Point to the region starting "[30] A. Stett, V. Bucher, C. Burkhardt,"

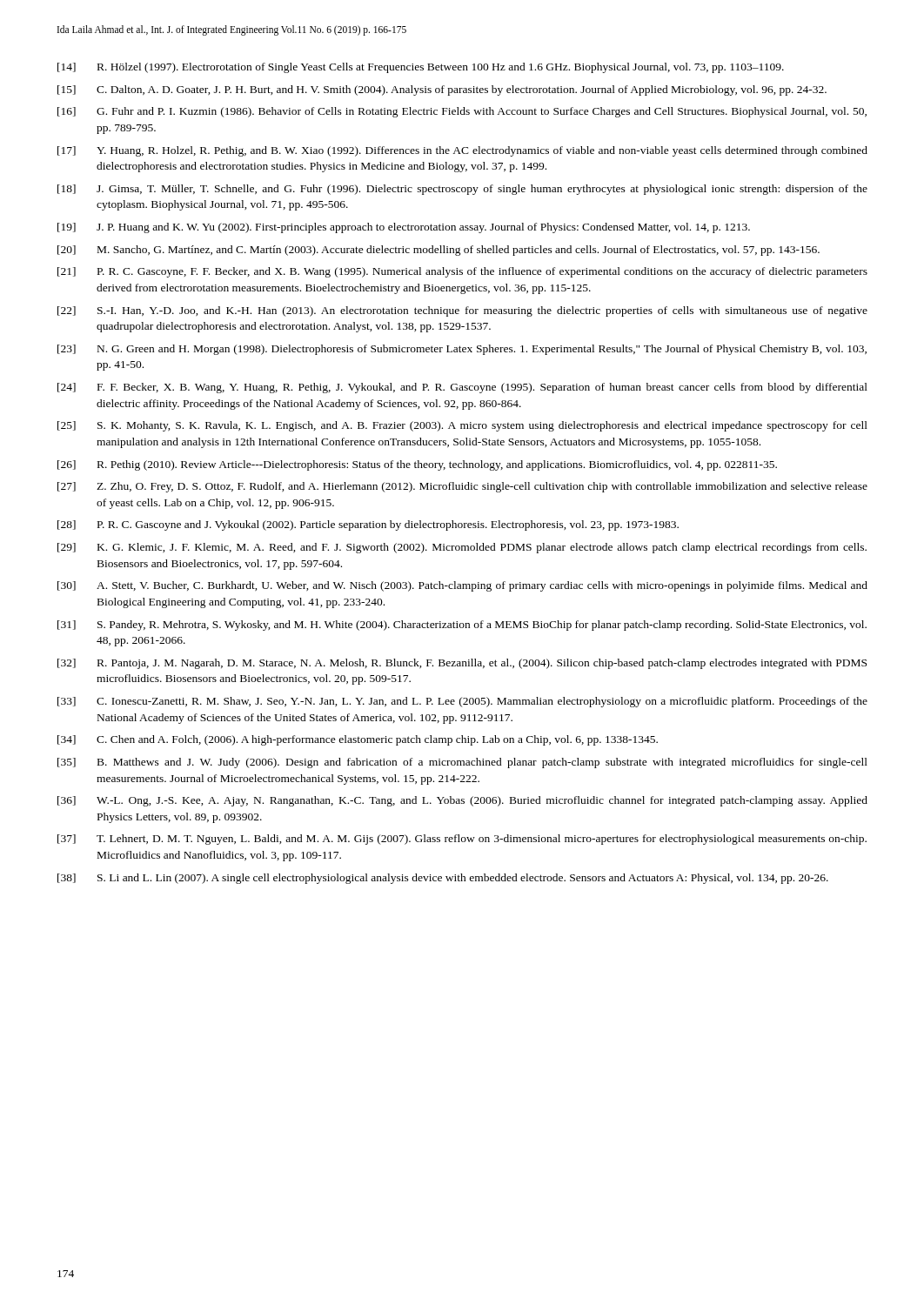click(462, 594)
